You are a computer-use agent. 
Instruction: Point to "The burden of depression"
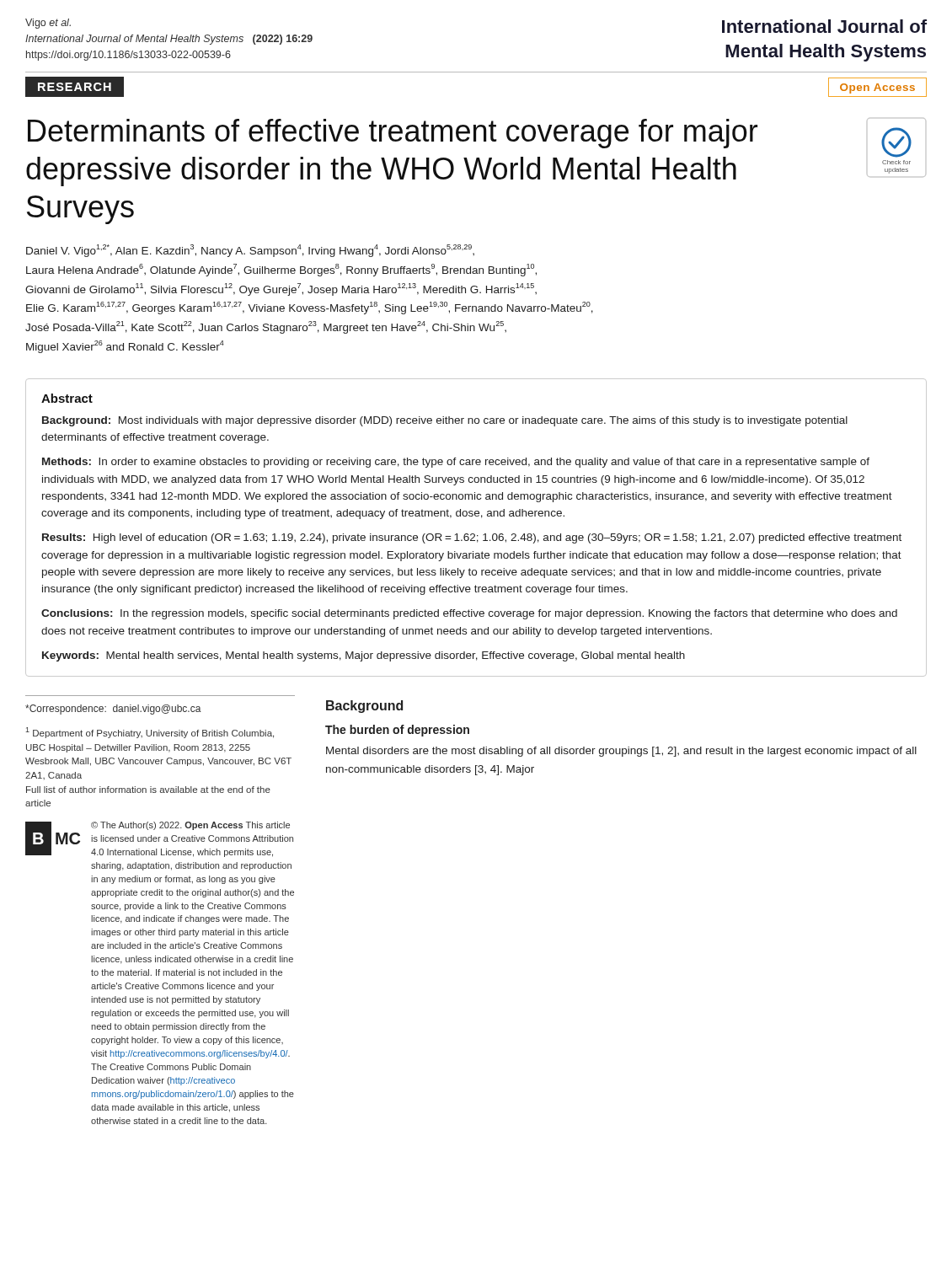[x=398, y=729]
